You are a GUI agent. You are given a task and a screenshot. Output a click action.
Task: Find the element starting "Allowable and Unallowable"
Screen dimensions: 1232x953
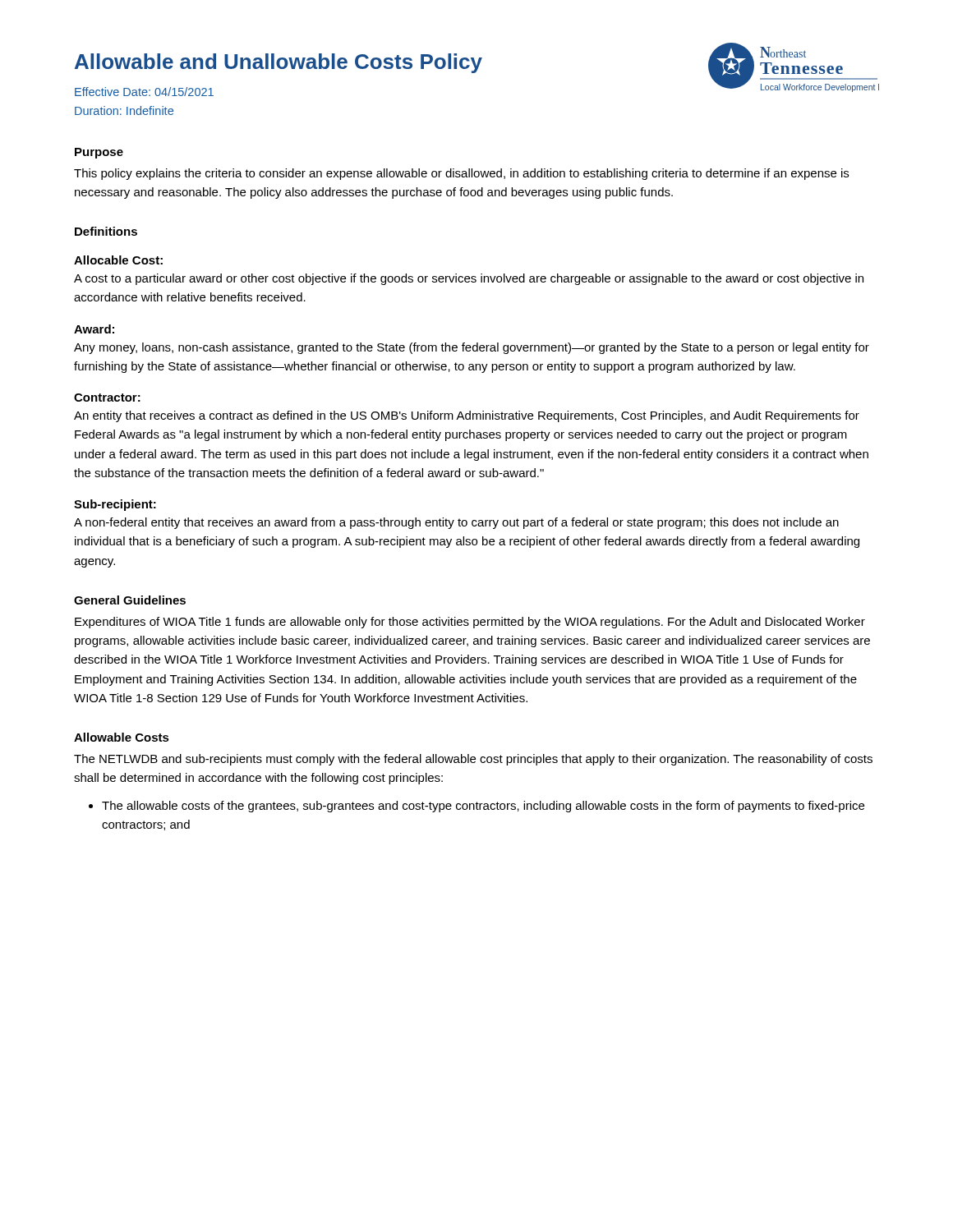coord(374,62)
